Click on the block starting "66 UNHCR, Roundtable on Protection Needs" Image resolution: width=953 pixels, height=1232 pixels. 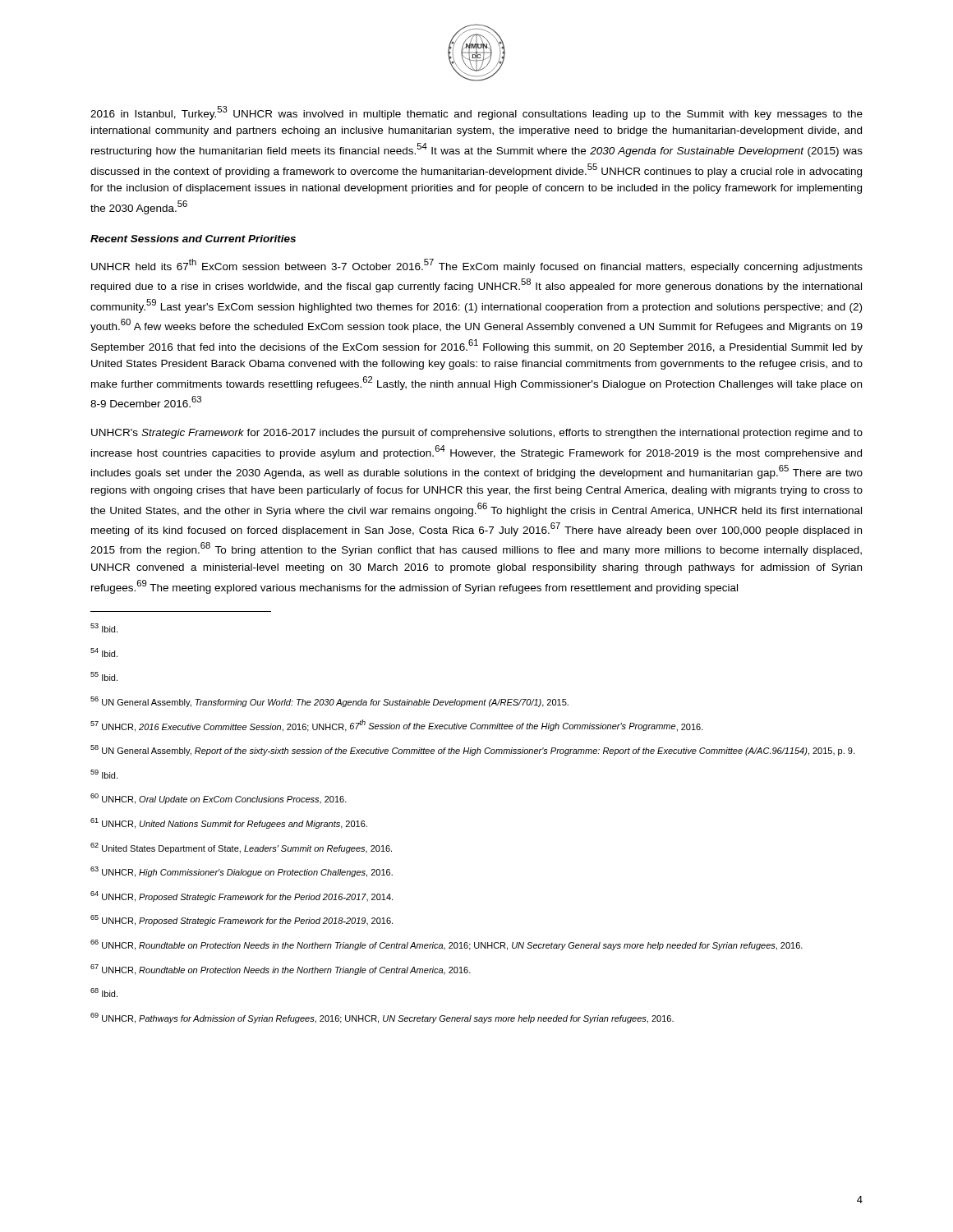(476, 945)
